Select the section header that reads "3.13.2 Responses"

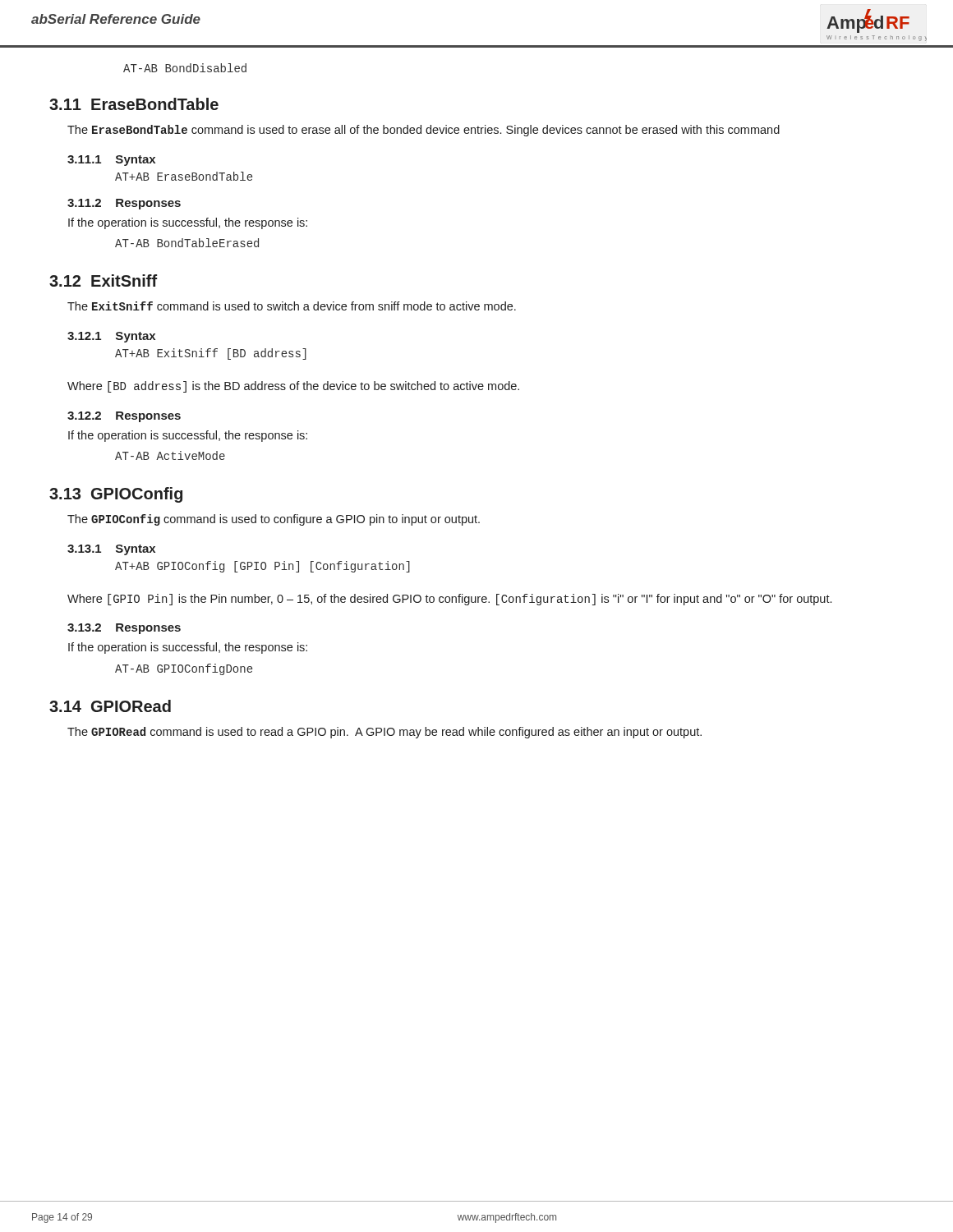(x=124, y=627)
